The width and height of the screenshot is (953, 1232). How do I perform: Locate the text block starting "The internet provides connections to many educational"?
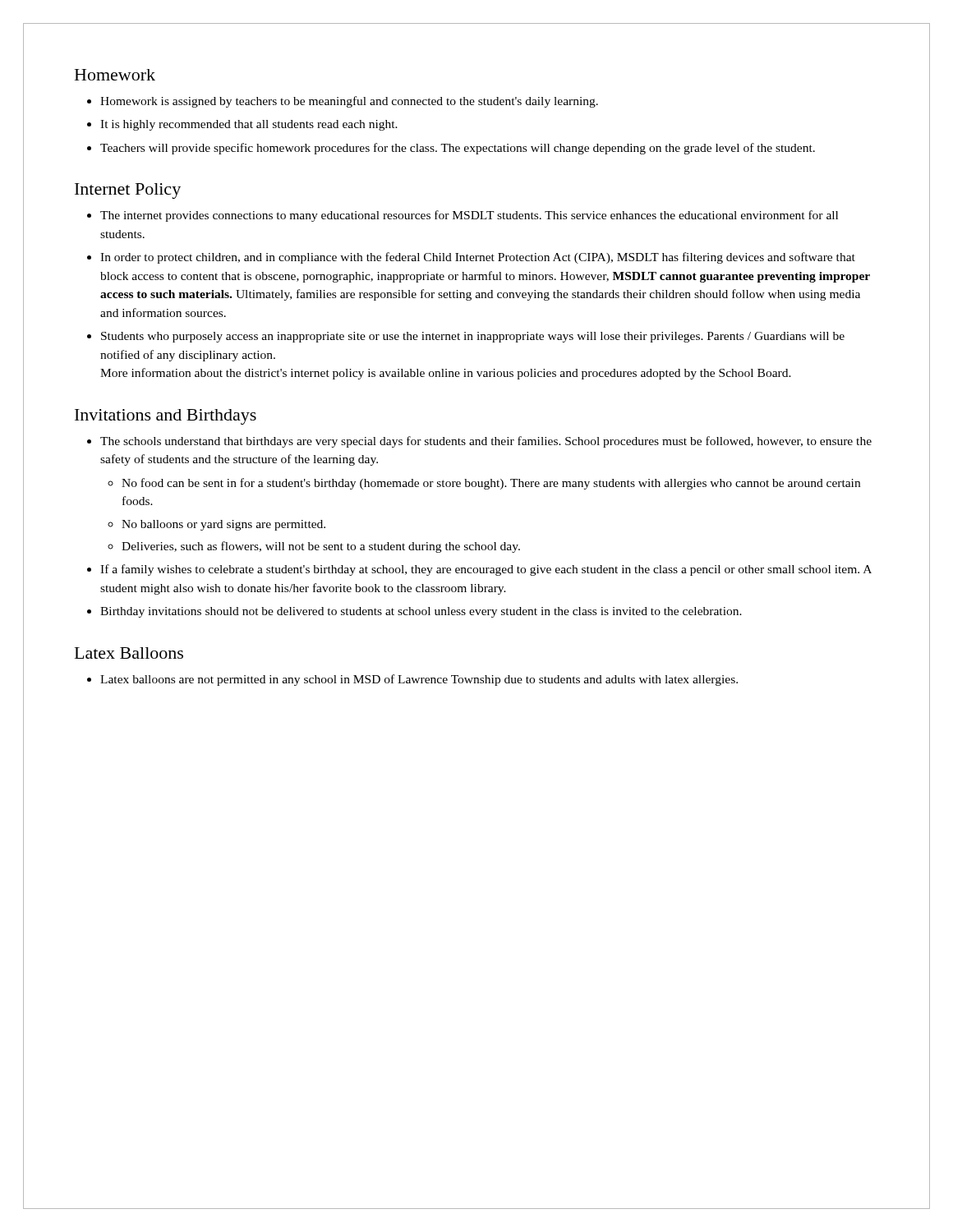481,294
